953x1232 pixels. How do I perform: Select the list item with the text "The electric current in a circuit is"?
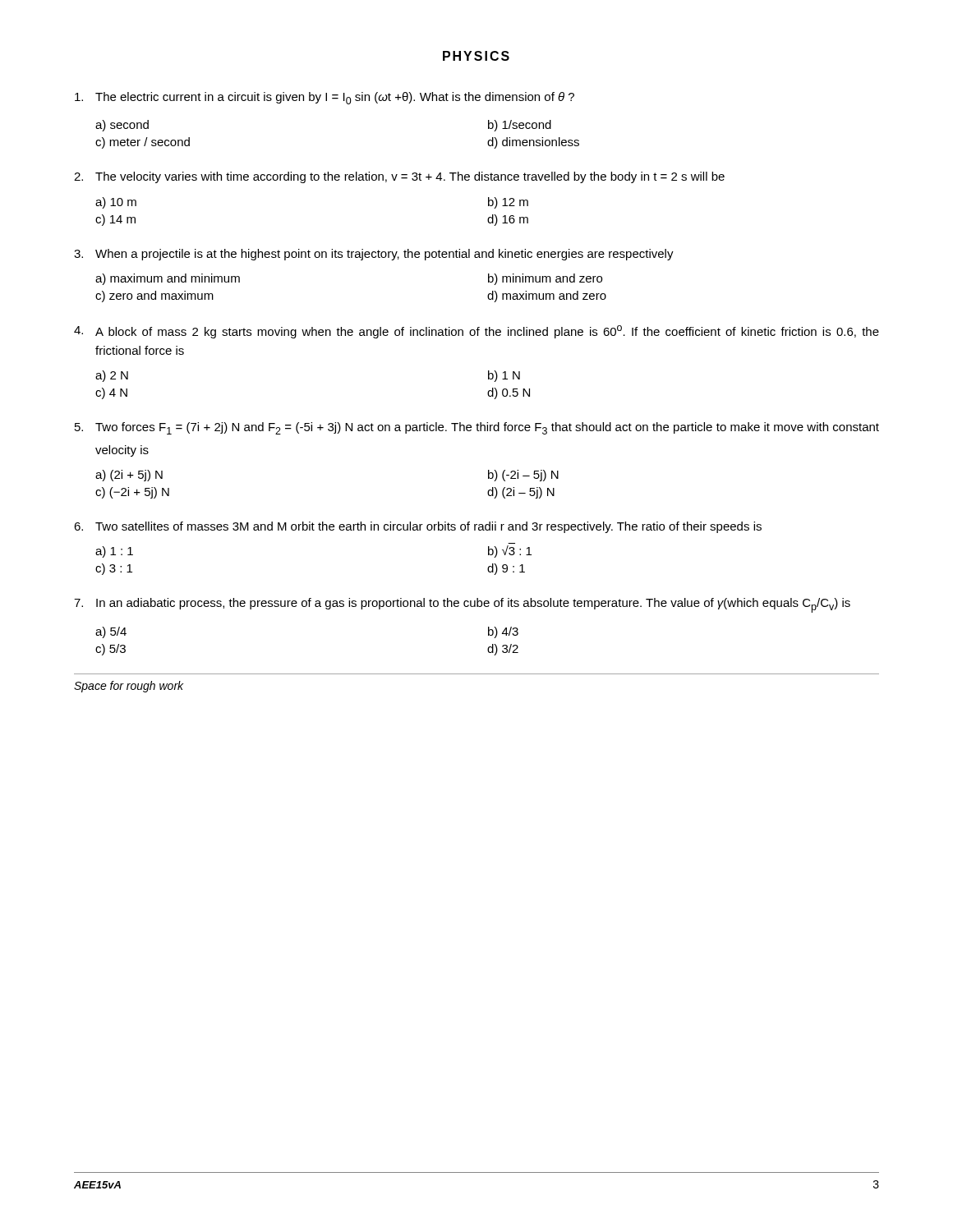pyautogui.click(x=325, y=98)
